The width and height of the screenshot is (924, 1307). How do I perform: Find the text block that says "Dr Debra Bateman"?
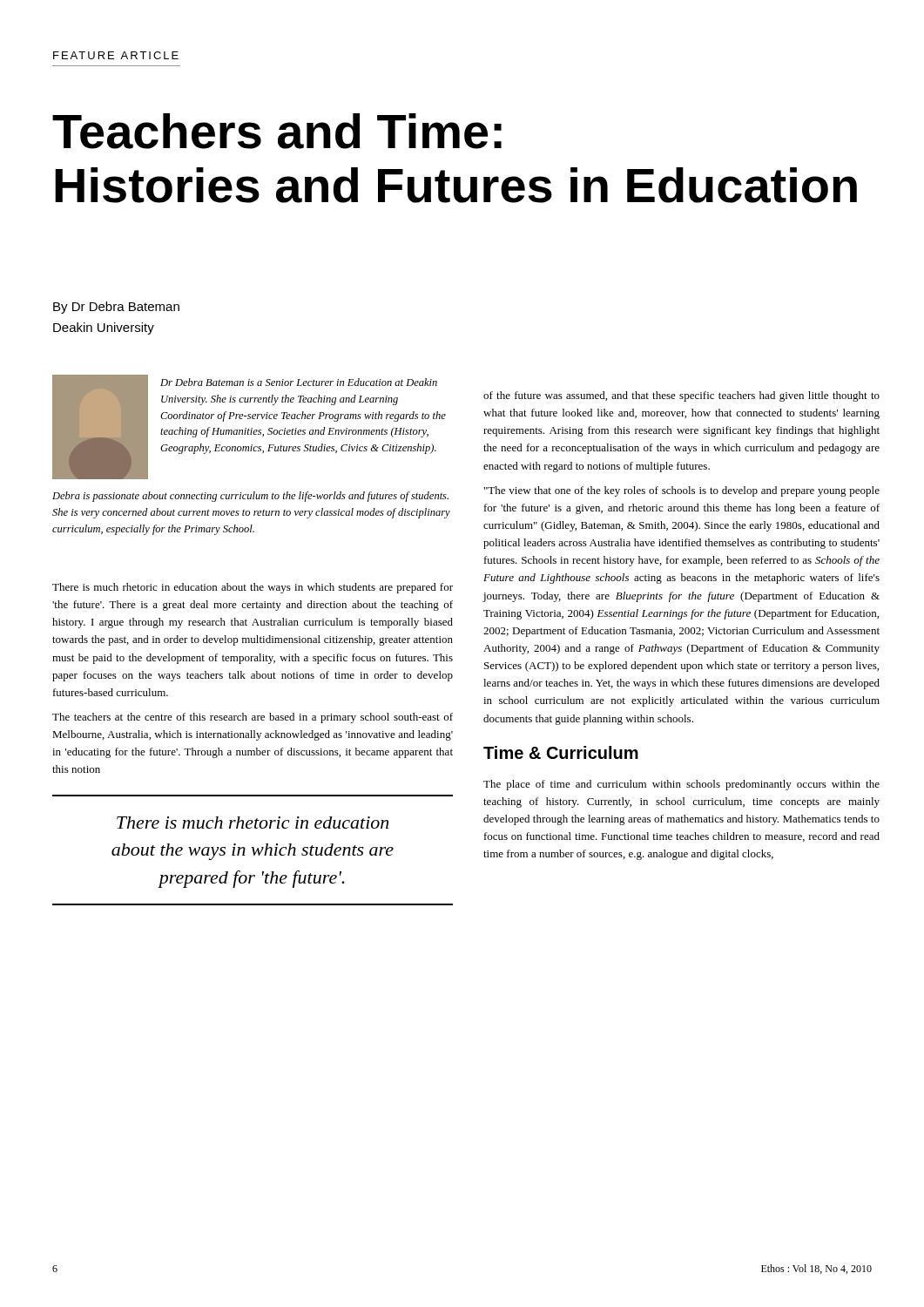[x=303, y=415]
